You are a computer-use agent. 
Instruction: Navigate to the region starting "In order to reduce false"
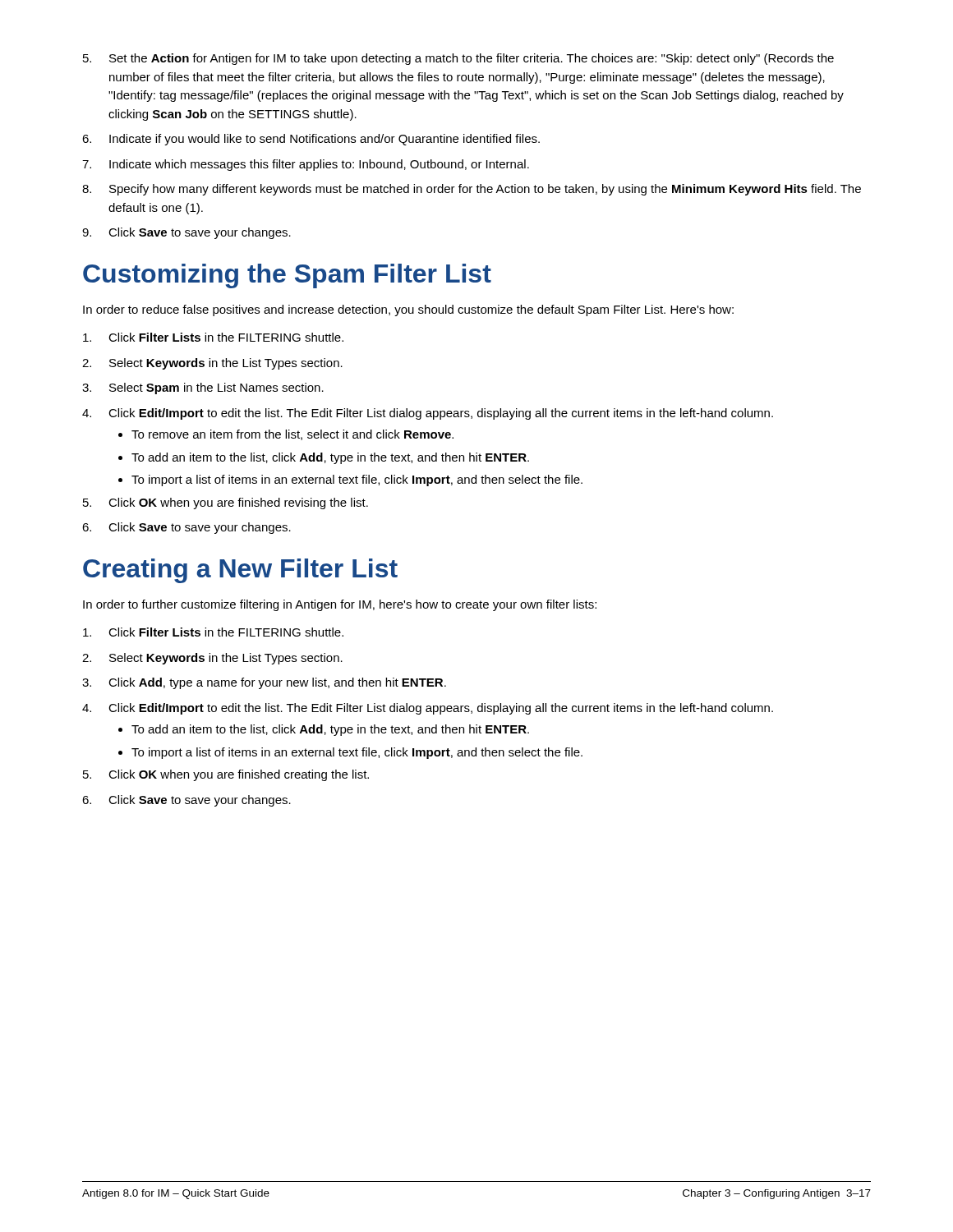pos(408,309)
